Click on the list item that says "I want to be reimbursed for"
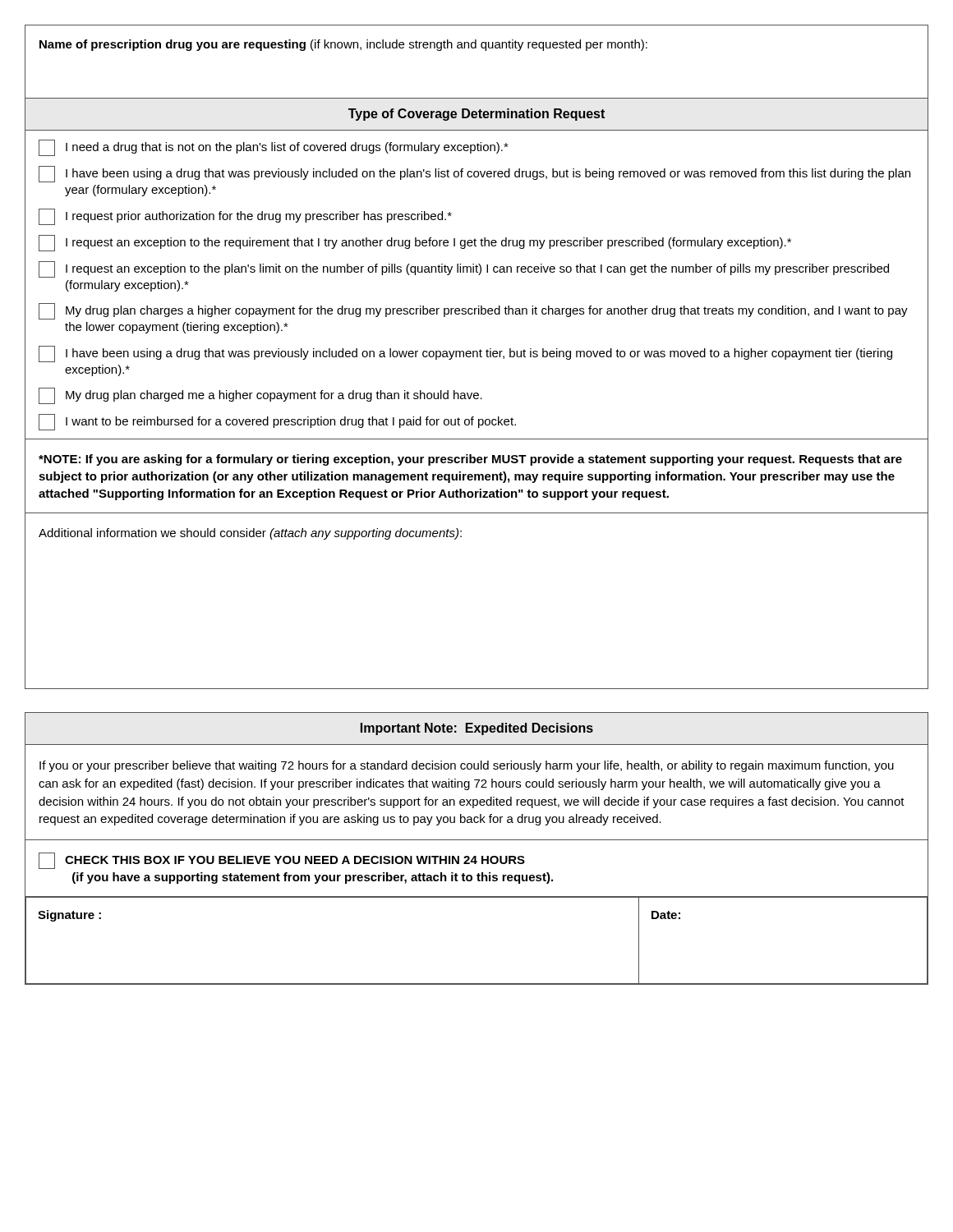The image size is (953, 1232). (278, 422)
